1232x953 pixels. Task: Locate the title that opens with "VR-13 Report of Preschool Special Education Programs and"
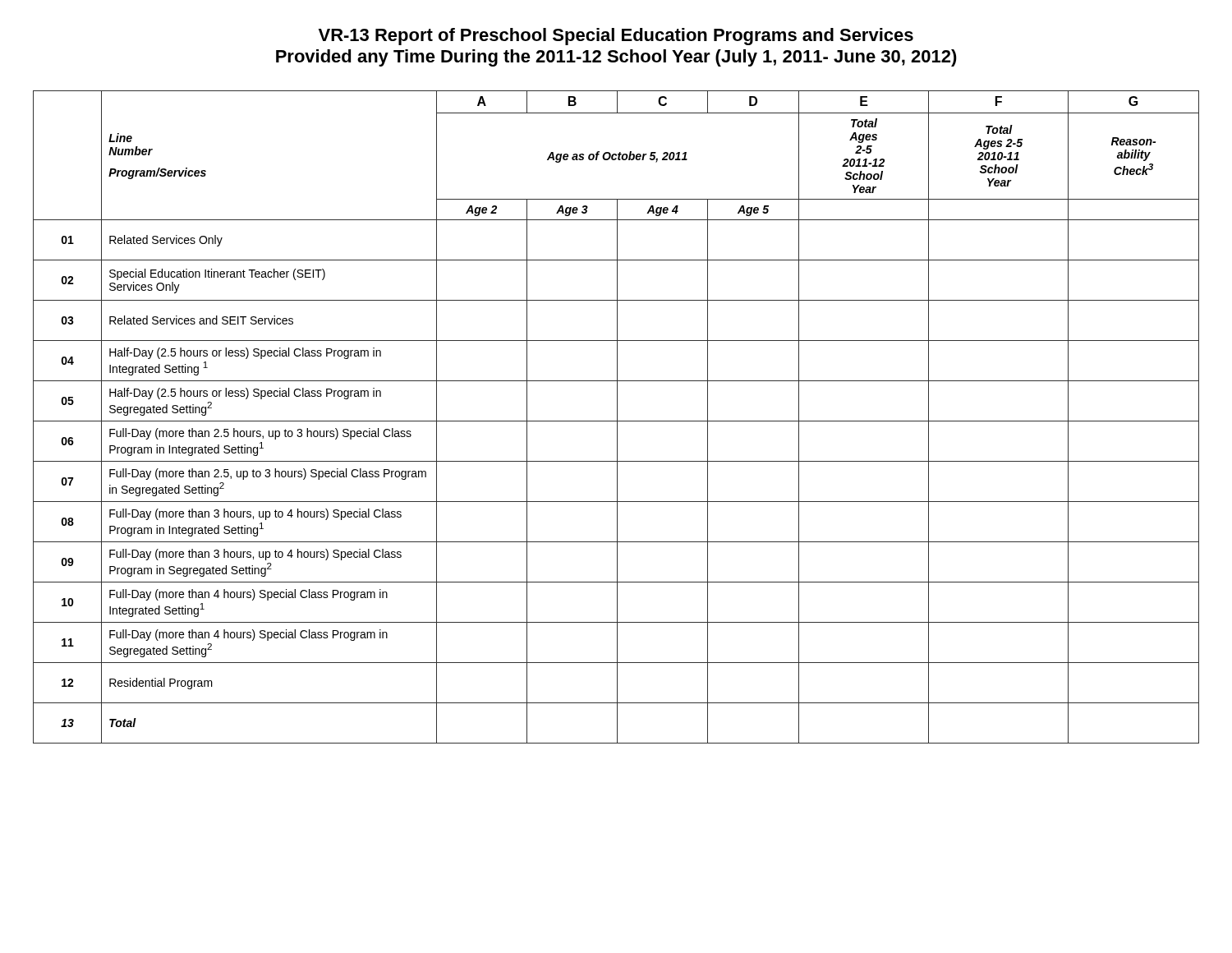pos(616,46)
